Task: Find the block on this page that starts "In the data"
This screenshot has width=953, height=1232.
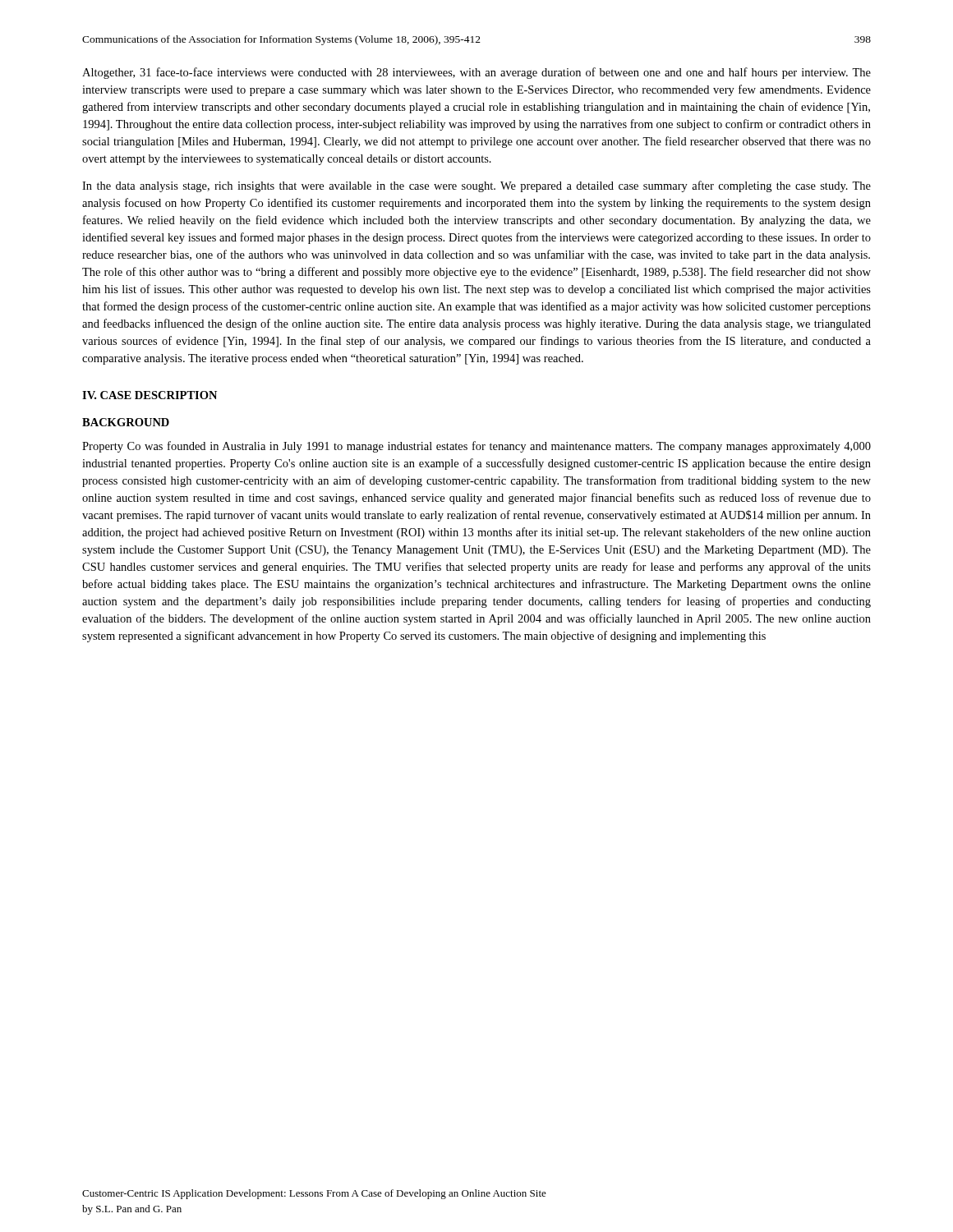Action: coord(476,272)
